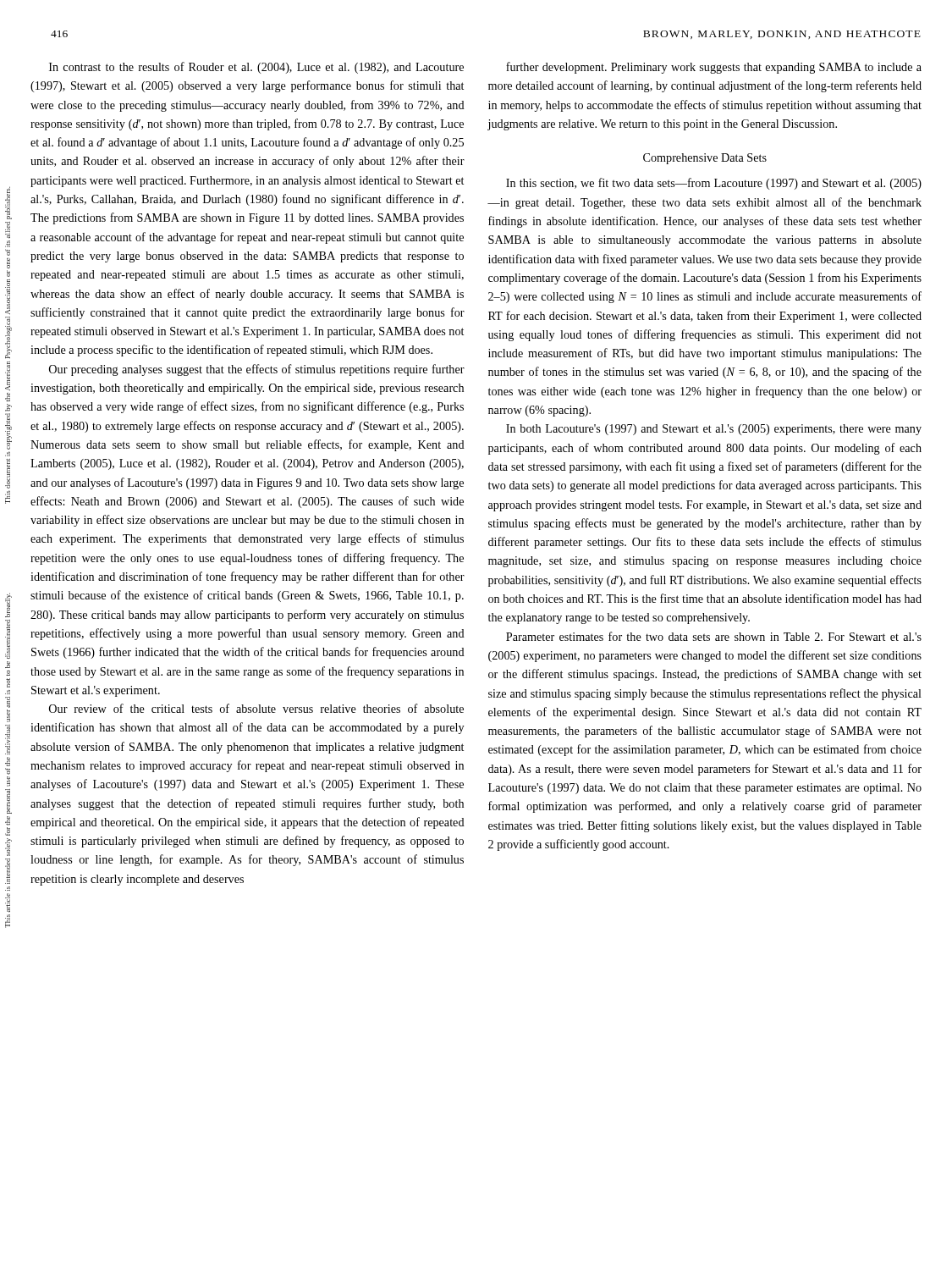Find the block on this page that starts "Parameter estimates for the two"
The height and width of the screenshot is (1270, 952).
pos(705,740)
